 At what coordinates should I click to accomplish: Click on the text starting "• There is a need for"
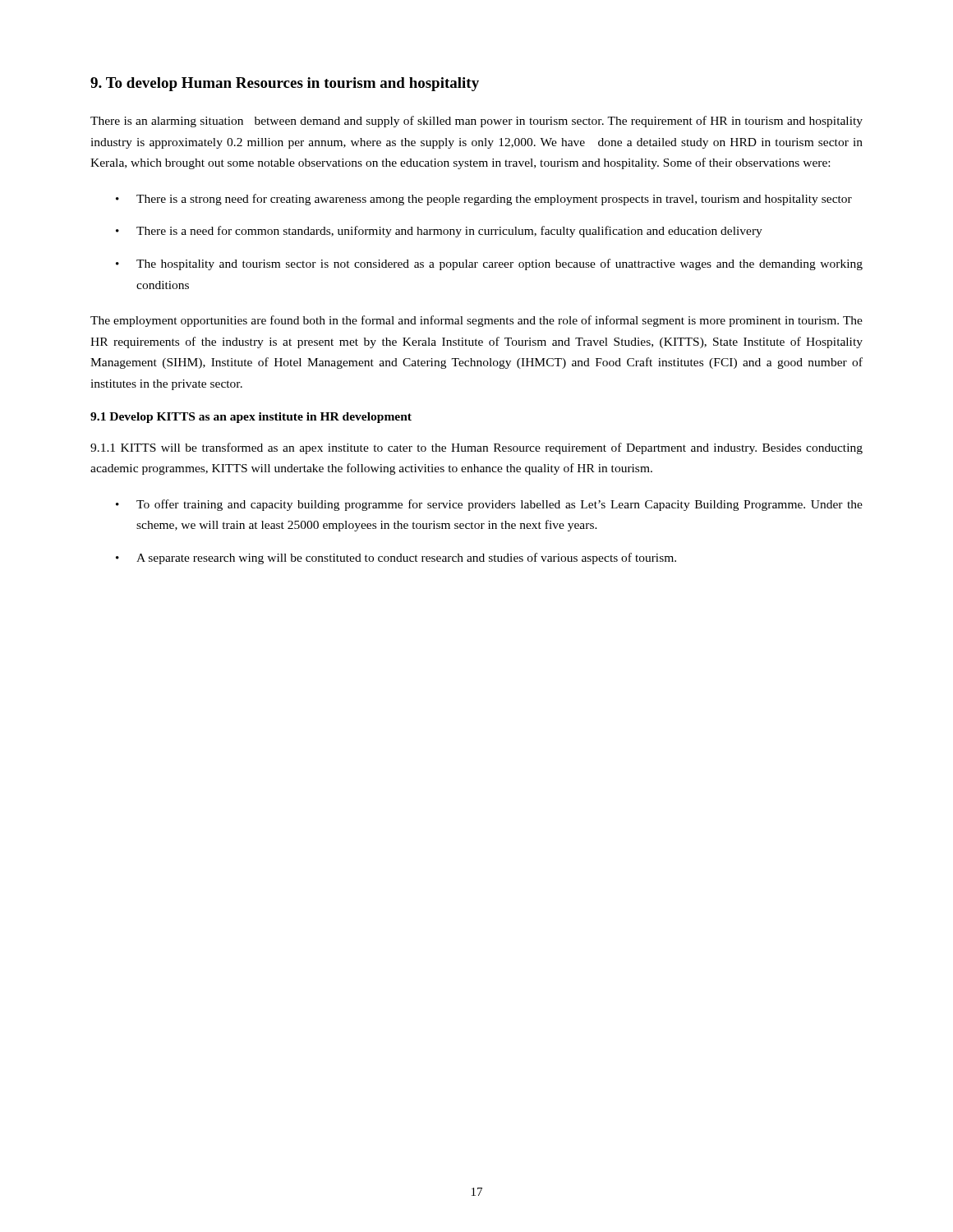489,231
